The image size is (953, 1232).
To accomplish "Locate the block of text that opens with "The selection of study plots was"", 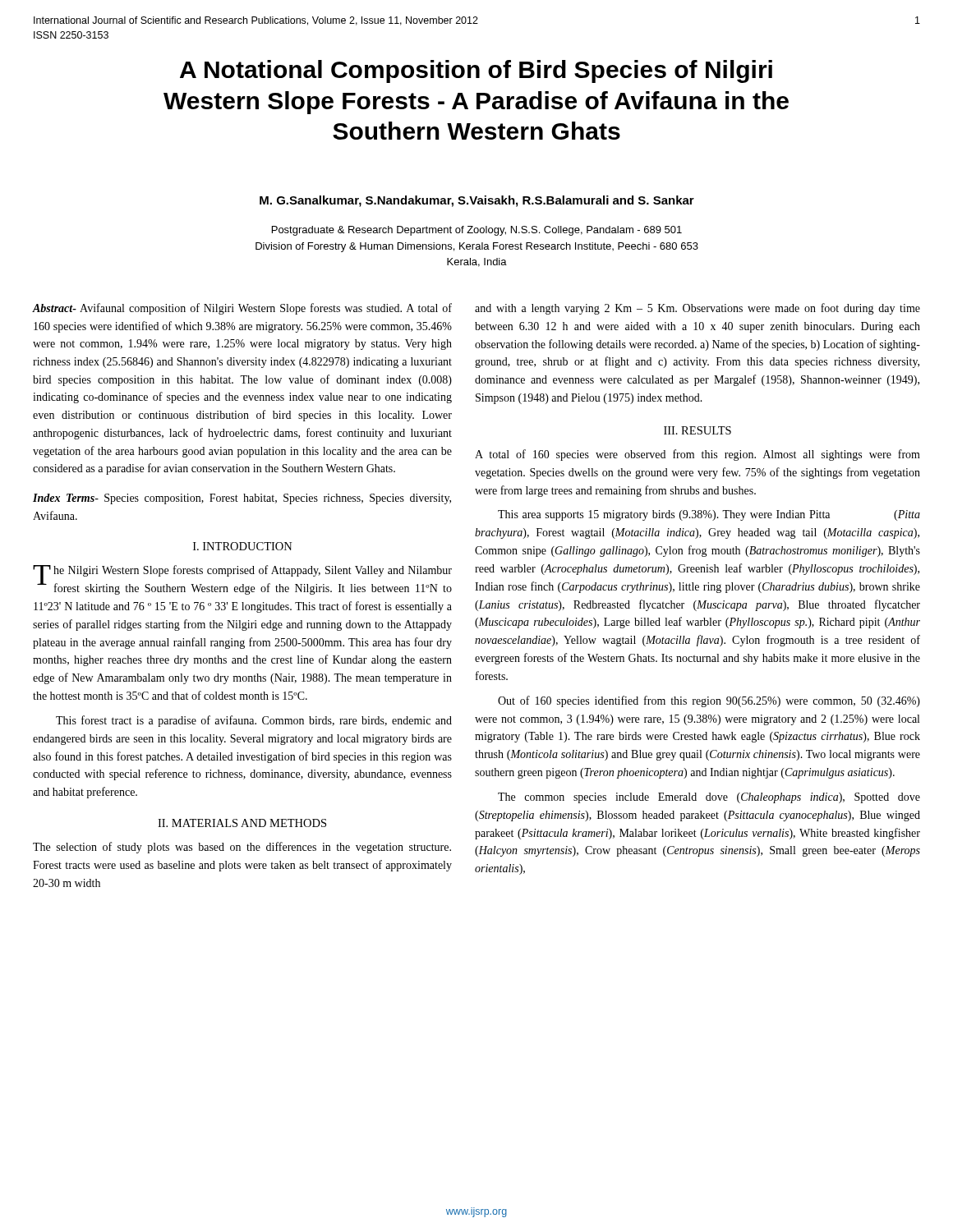I will coord(242,865).
